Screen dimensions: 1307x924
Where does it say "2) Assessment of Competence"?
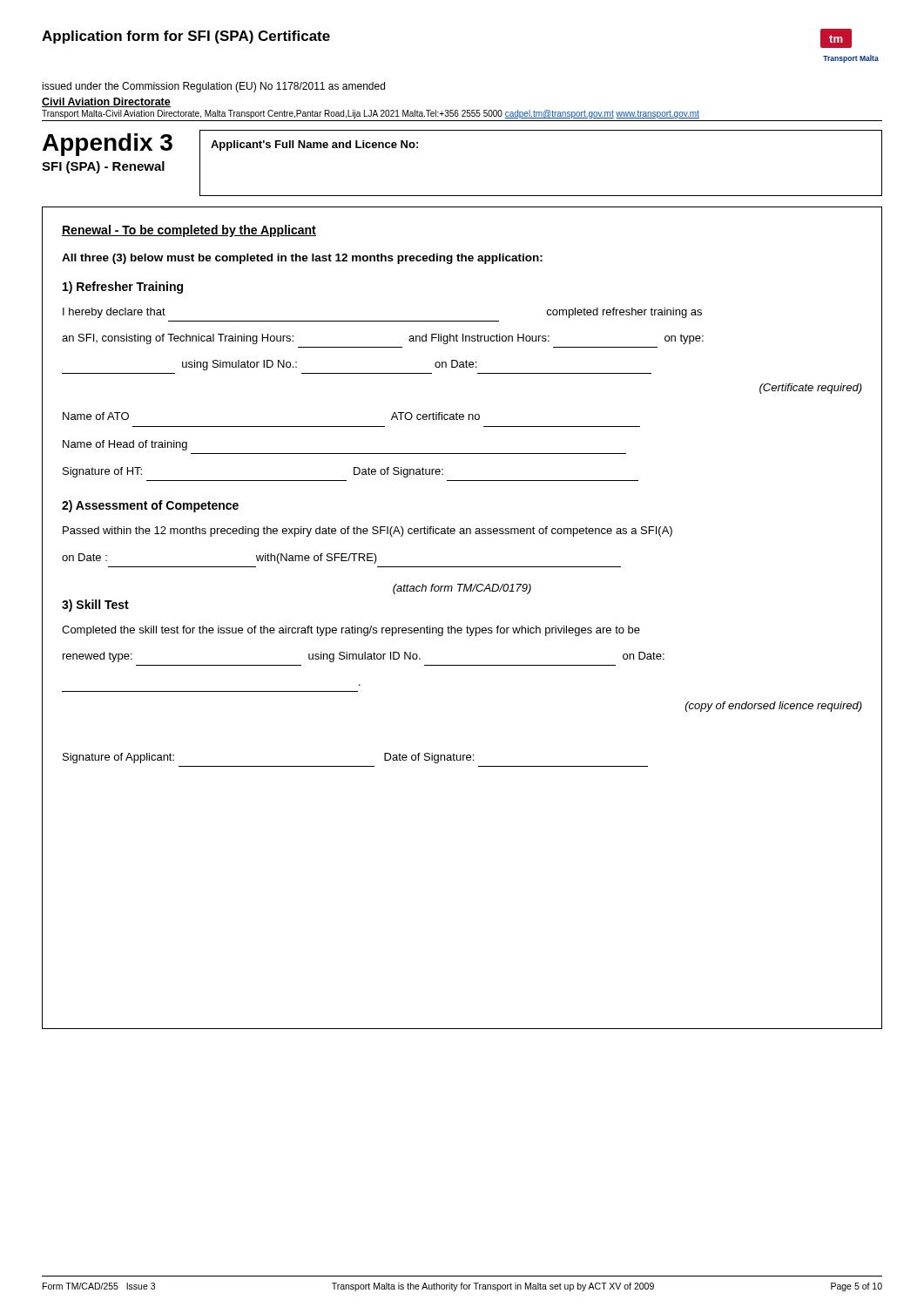click(150, 506)
